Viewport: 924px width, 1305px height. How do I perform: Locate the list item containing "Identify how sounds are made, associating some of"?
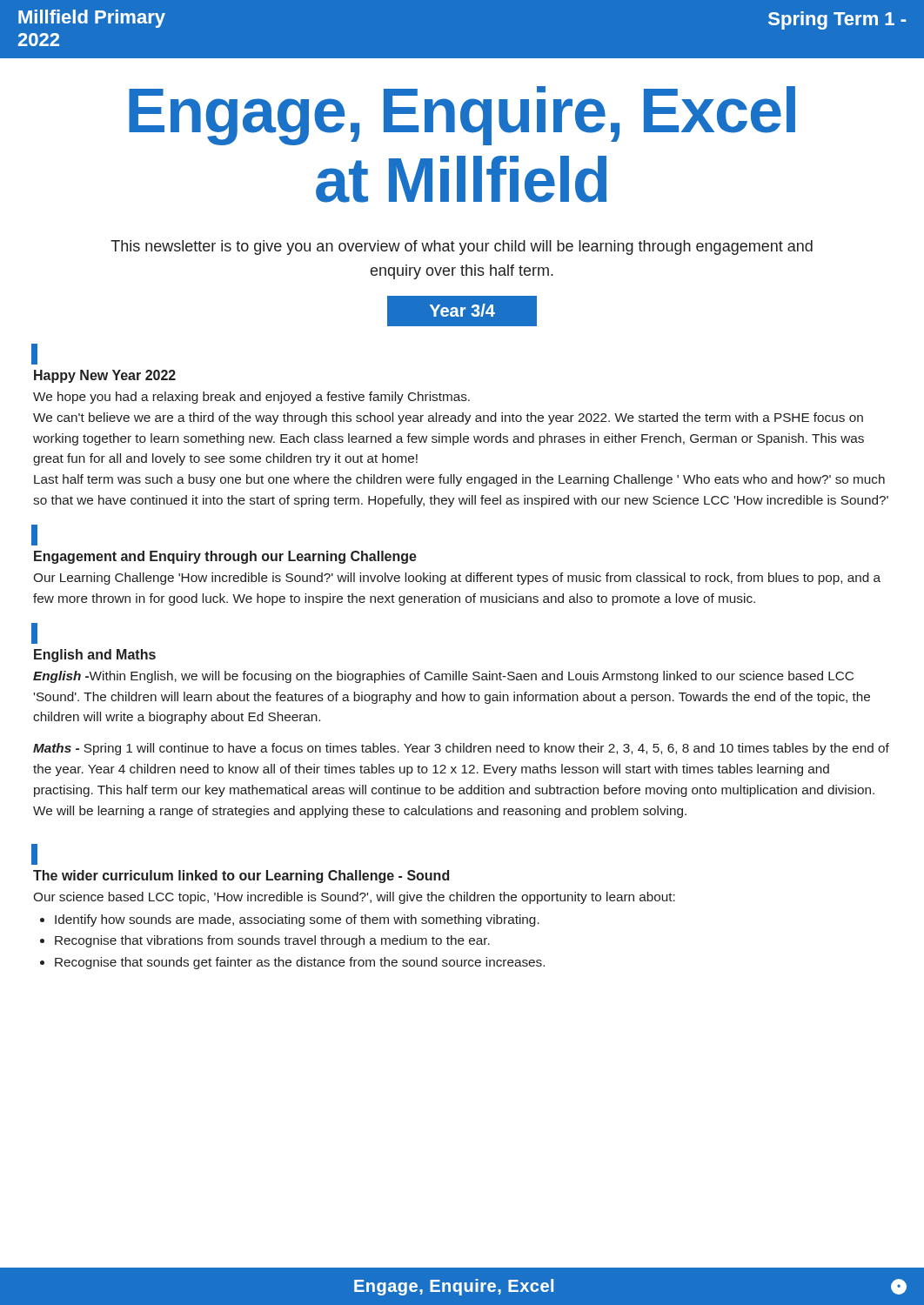coord(297,919)
